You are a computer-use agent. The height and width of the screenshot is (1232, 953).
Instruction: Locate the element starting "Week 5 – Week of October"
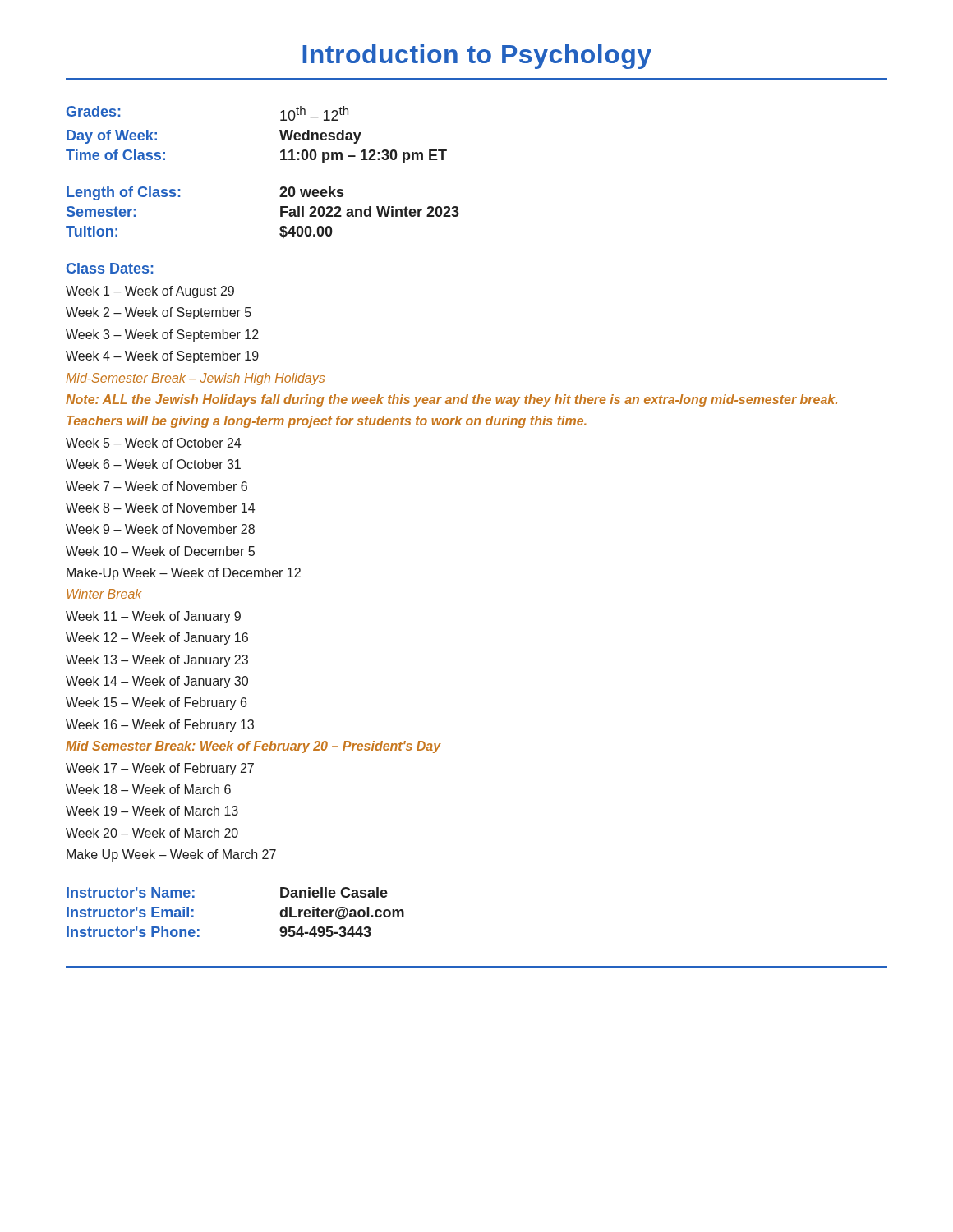(154, 443)
